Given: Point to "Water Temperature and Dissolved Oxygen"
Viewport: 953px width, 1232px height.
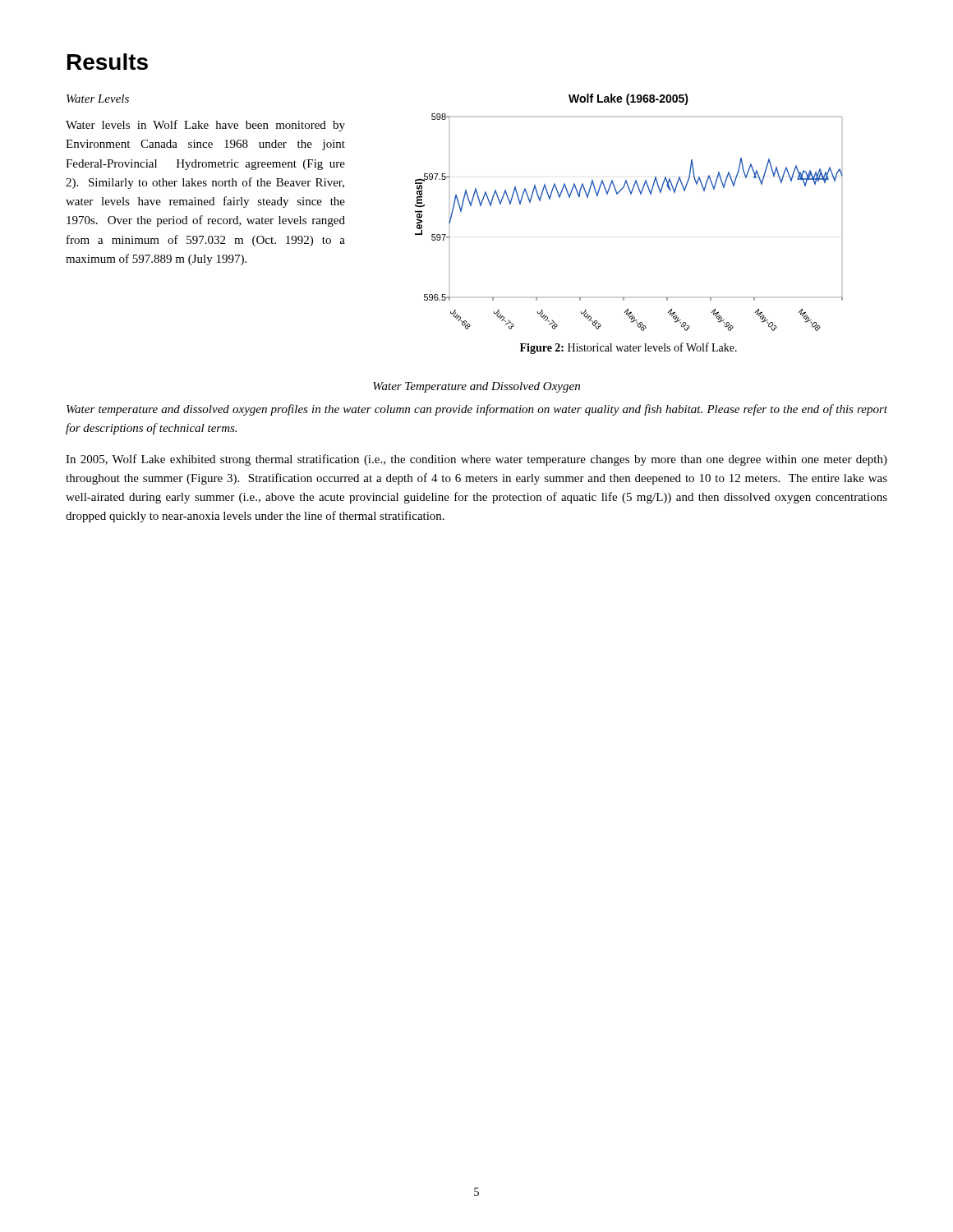Looking at the screenshot, I should coord(476,386).
